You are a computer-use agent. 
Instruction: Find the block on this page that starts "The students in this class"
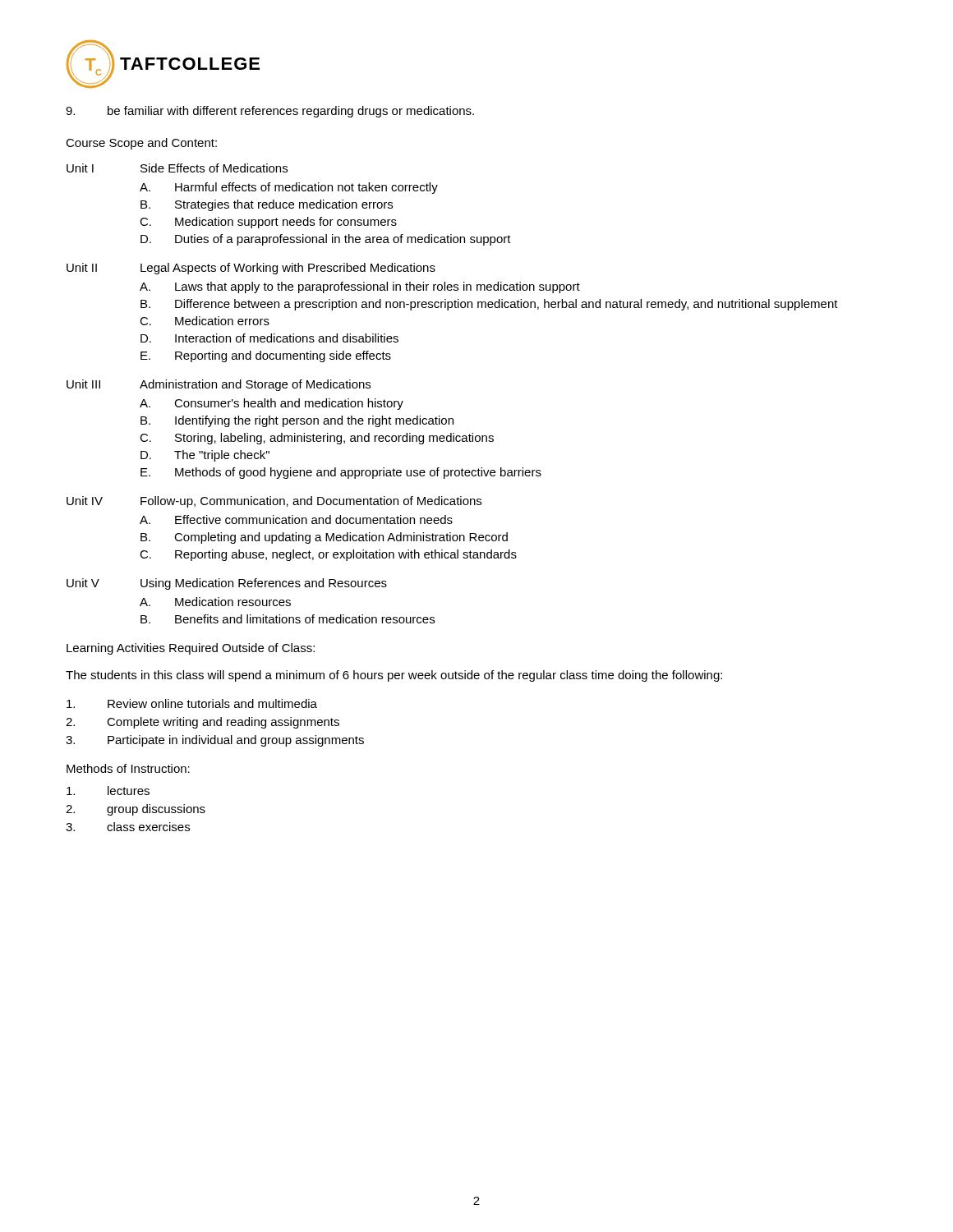pos(395,675)
